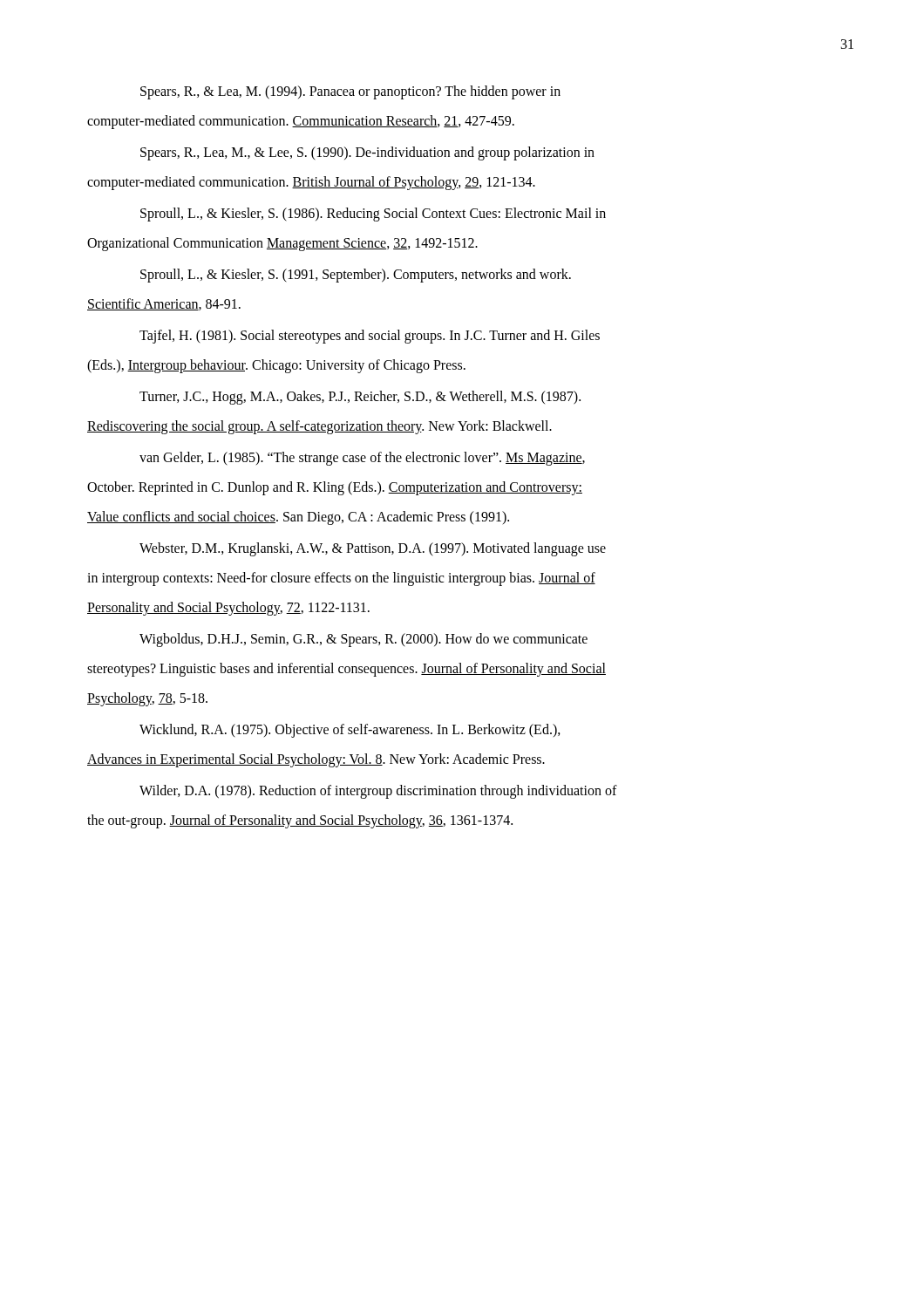Click on the list item with the text "Spears, R., Lea, M., & Lee, S. (1990)."
Screen dimensions: 1308x924
(471, 167)
